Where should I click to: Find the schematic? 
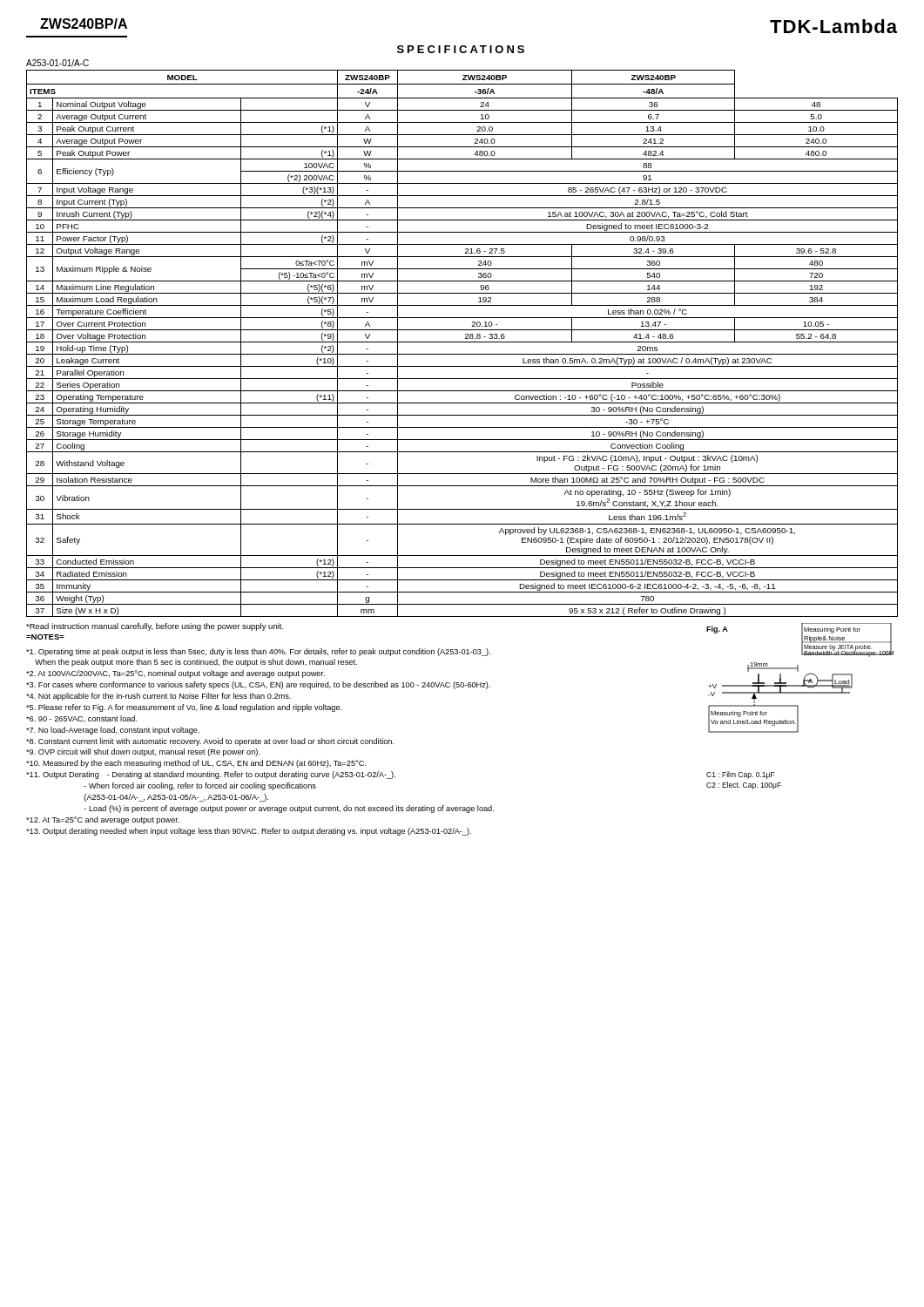click(802, 707)
